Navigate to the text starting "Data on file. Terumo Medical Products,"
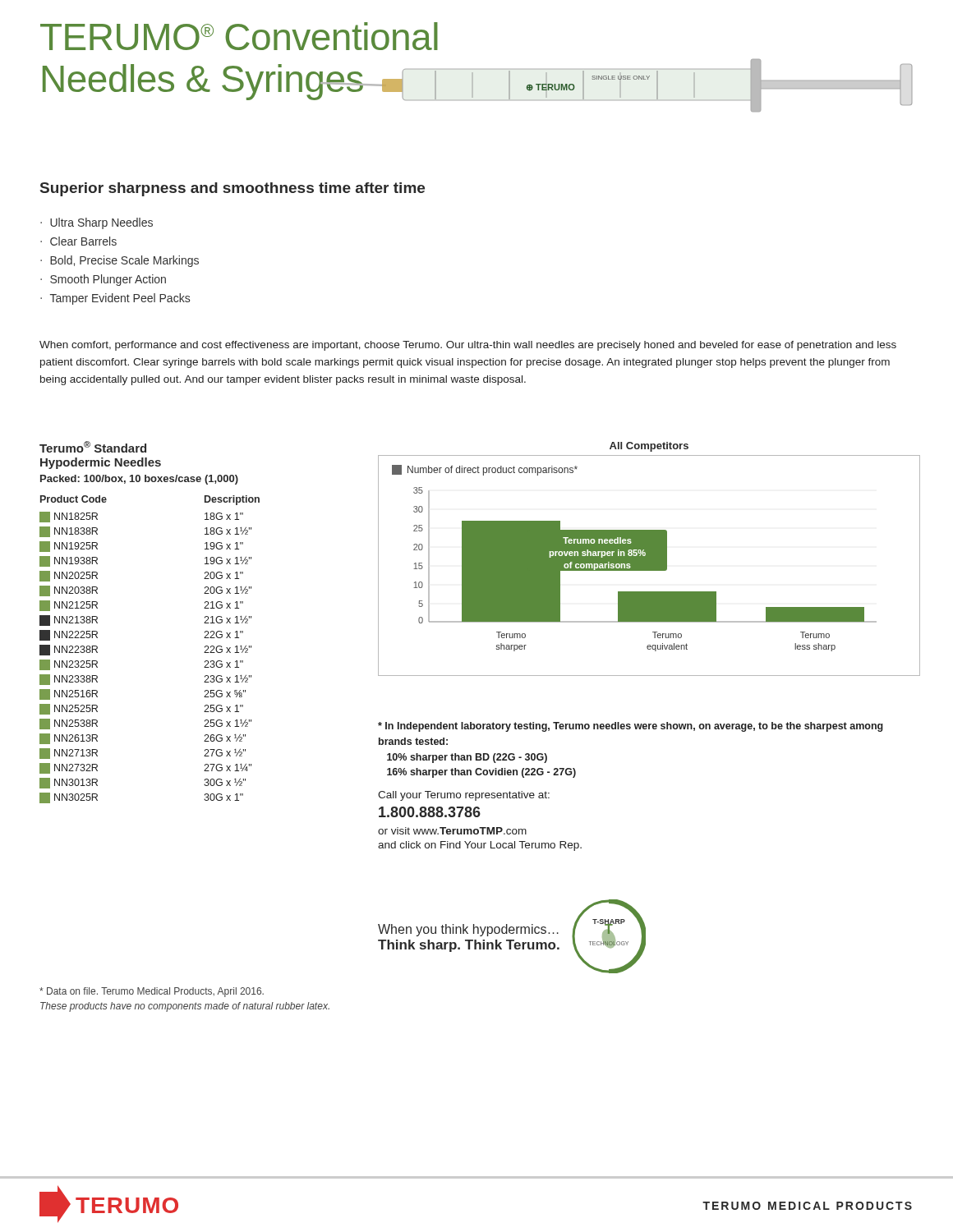953x1232 pixels. (x=152, y=991)
